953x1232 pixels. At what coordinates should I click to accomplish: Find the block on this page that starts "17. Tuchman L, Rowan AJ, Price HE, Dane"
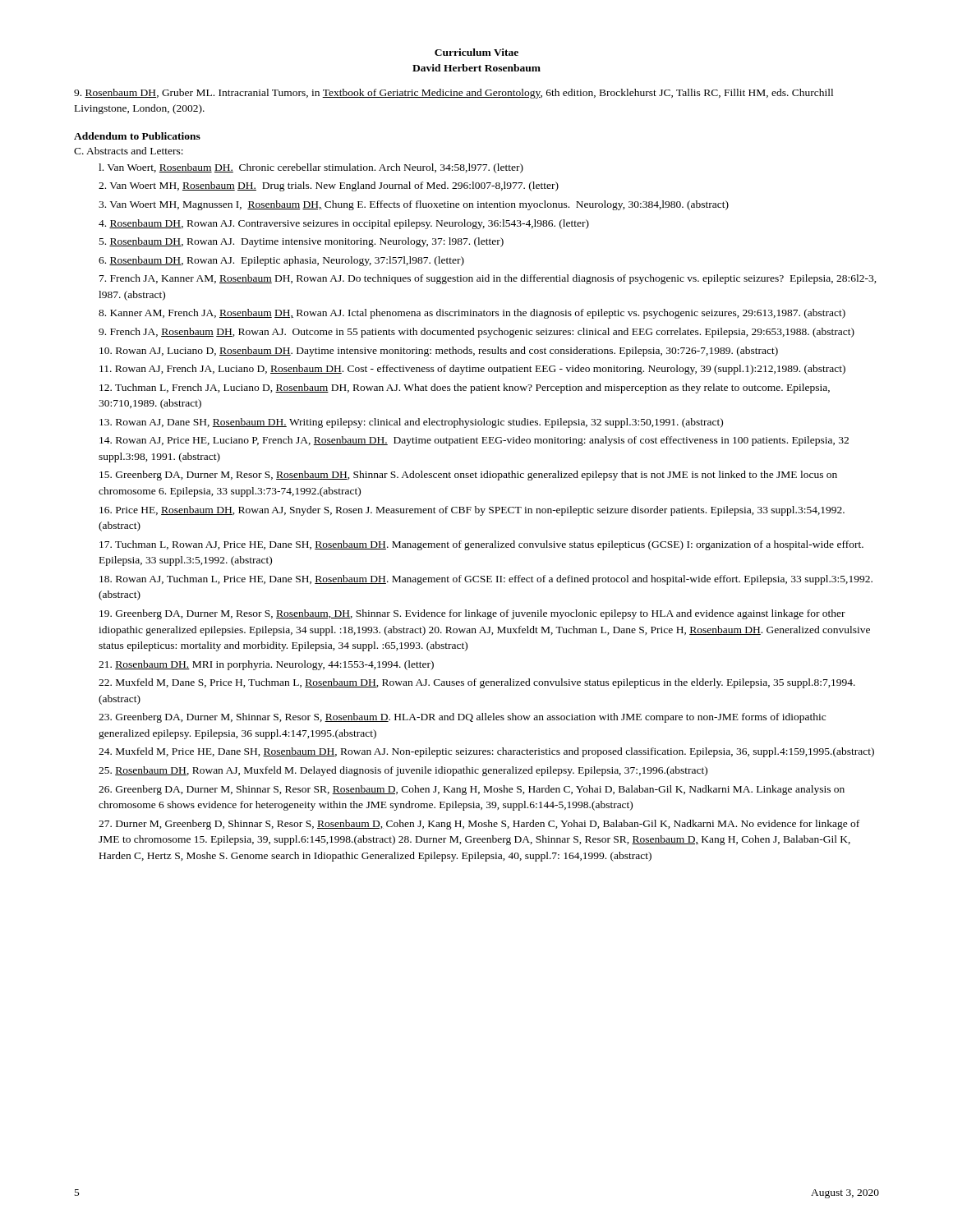coord(481,552)
